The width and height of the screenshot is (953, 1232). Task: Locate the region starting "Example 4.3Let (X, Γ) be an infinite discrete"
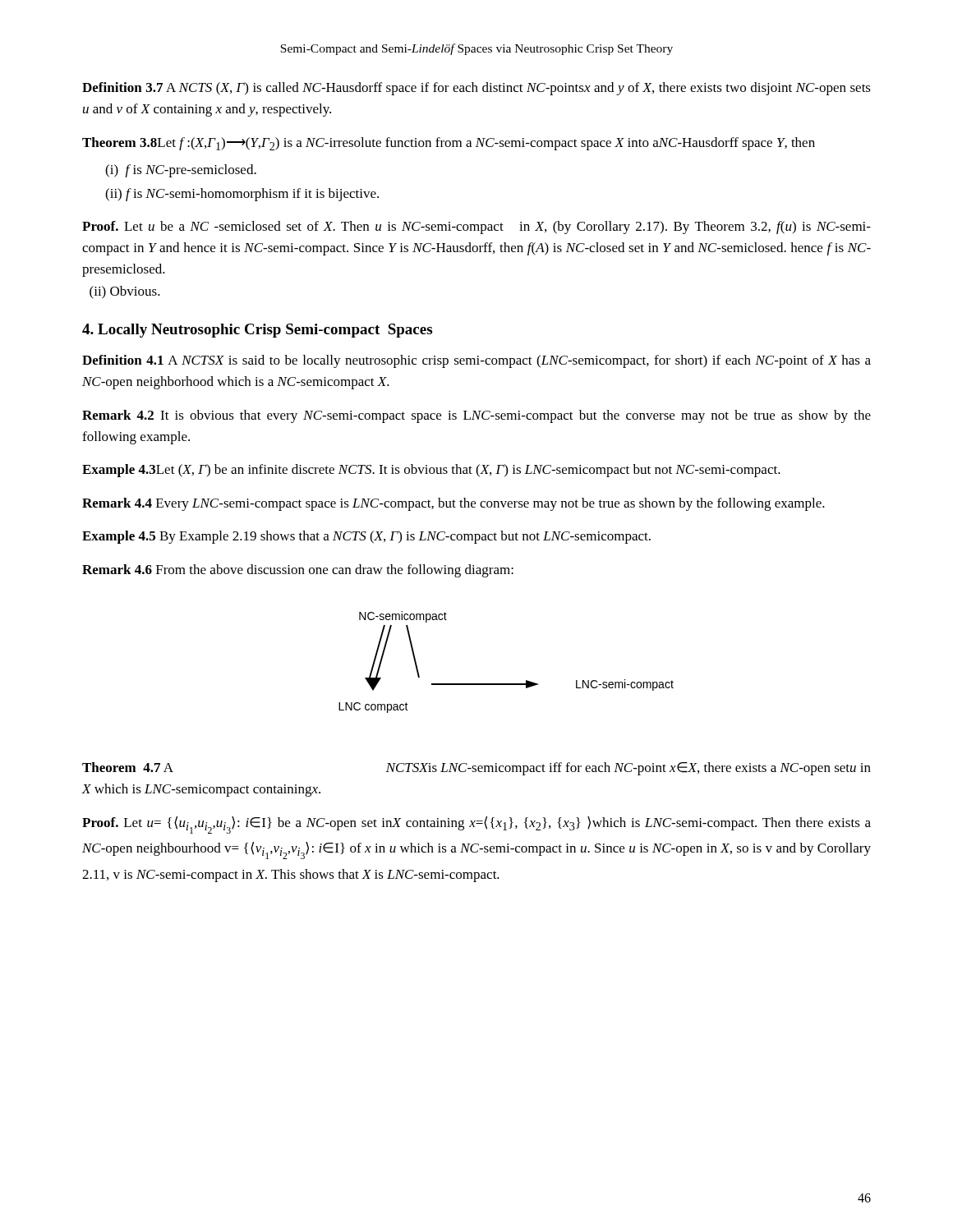[x=431, y=470]
